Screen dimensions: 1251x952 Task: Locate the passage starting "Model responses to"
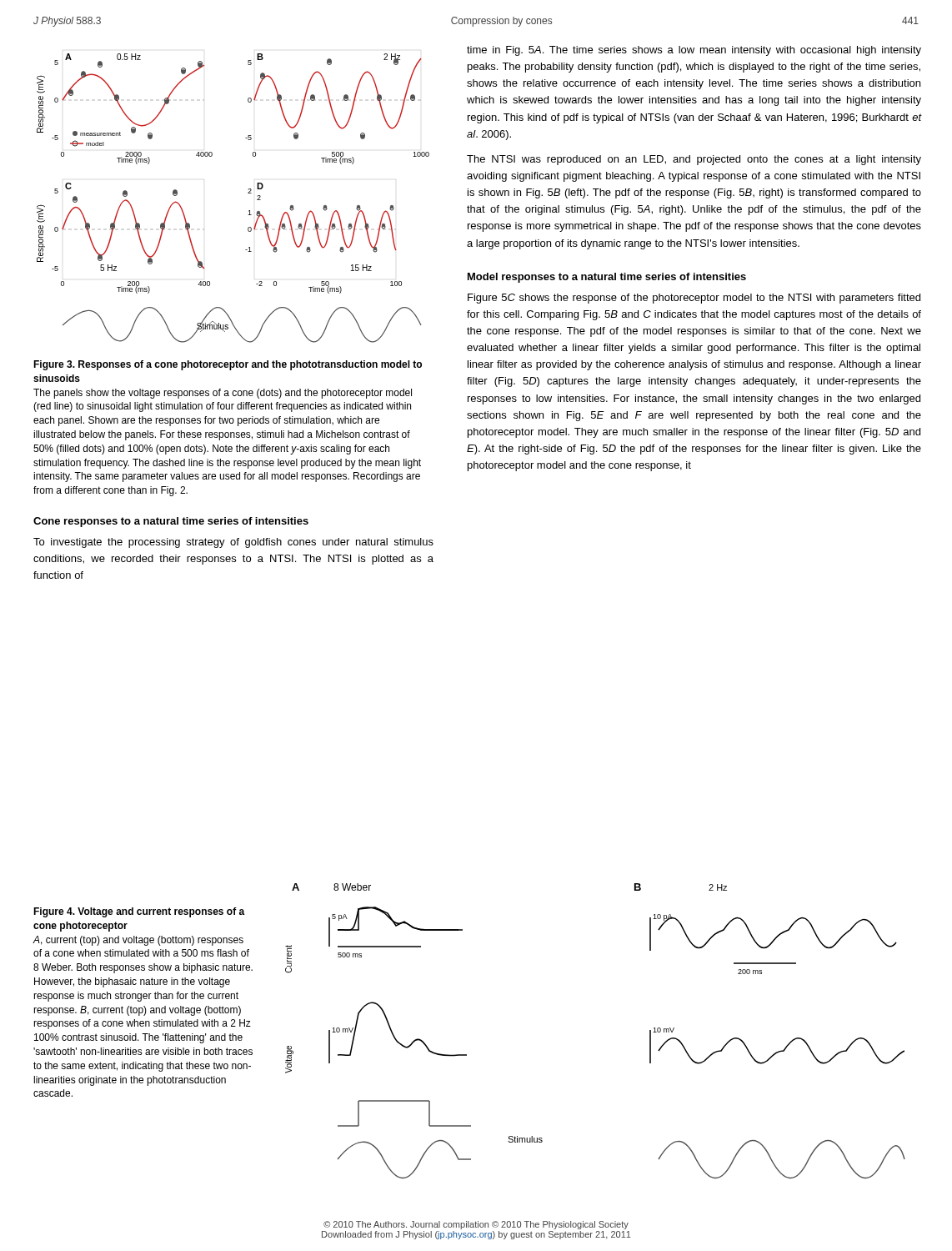tap(694, 276)
